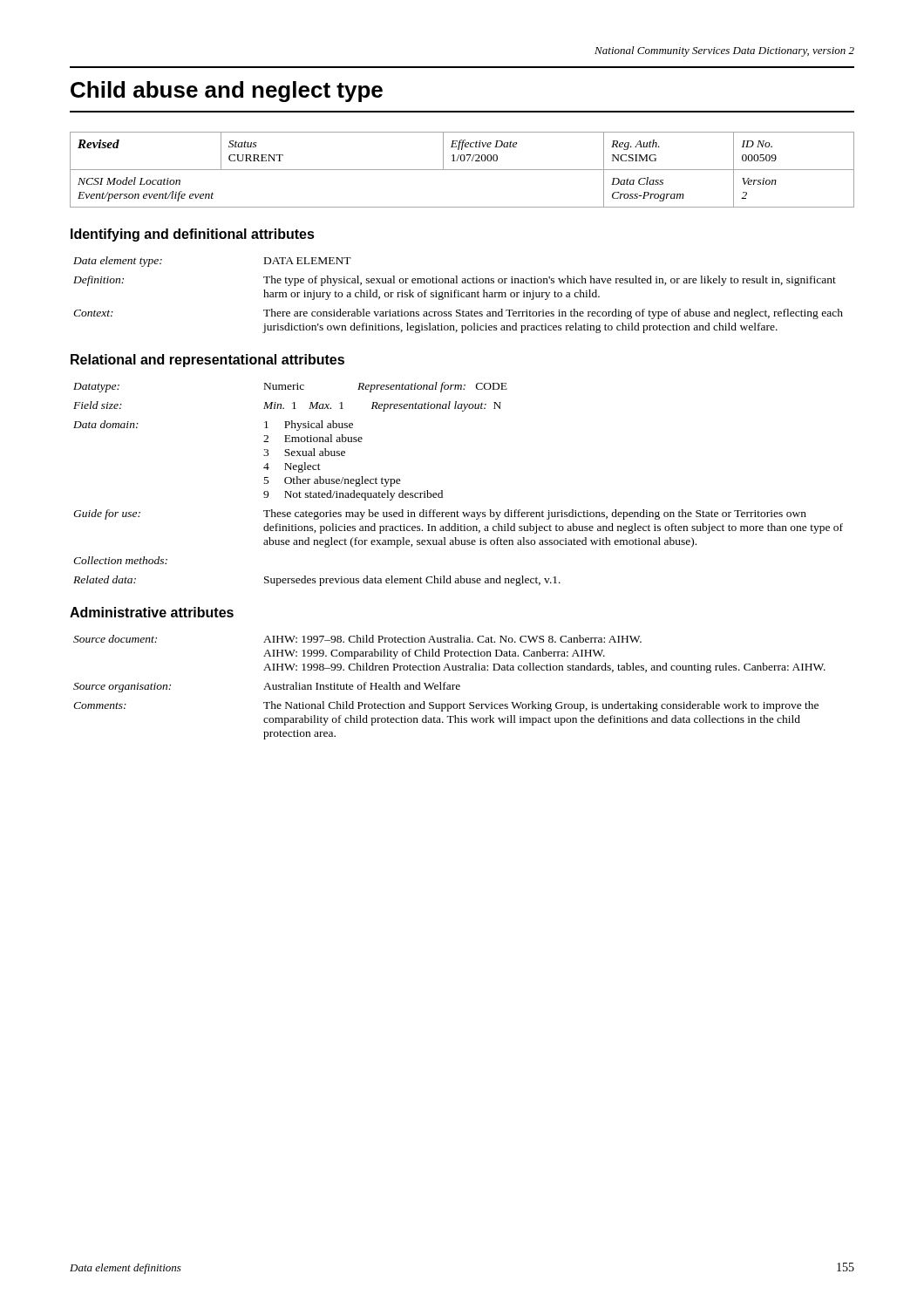Click the table
Viewport: 924px width, 1308px height.
point(462,170)
